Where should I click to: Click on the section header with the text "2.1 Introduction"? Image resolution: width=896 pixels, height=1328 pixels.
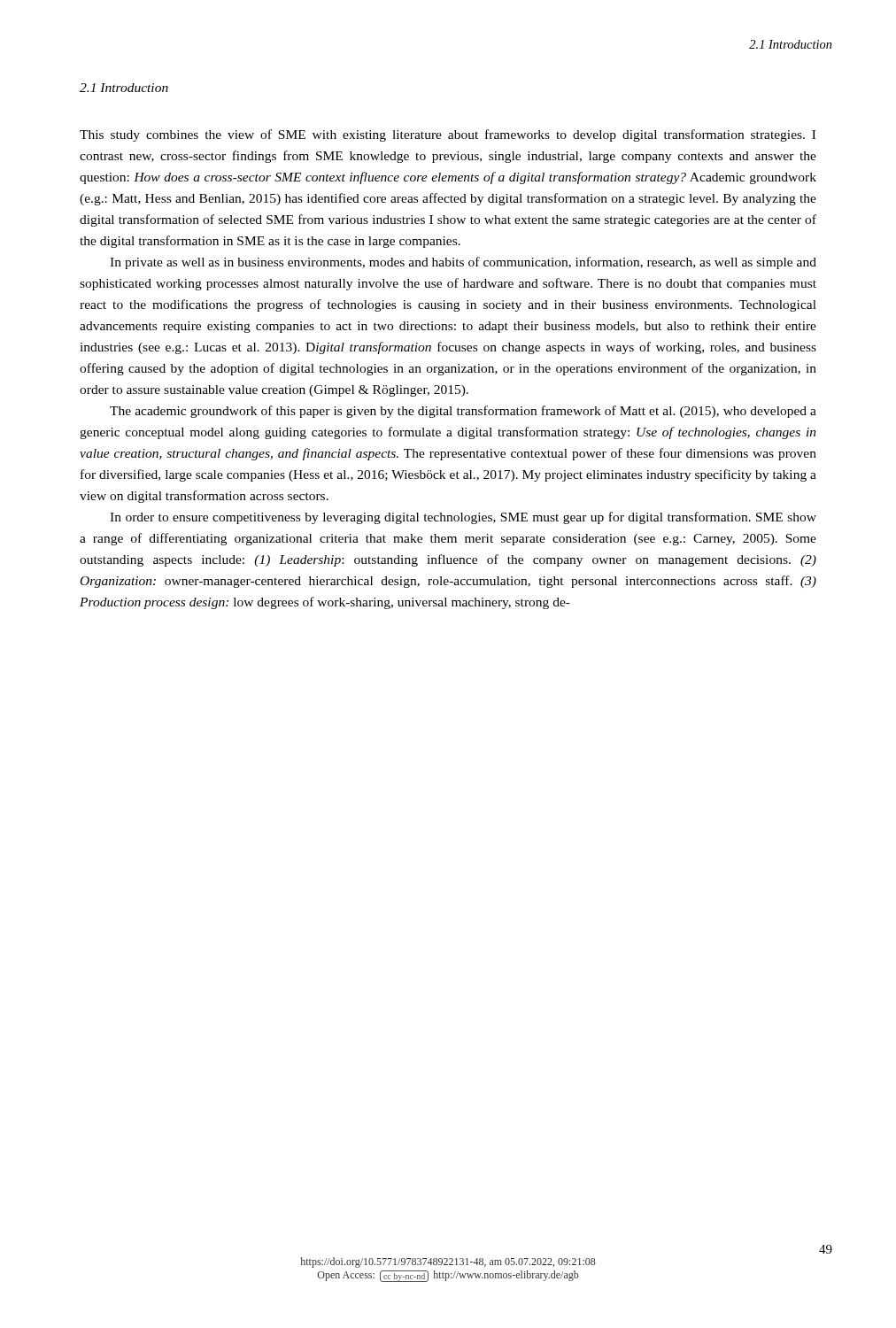pos(124,87)
